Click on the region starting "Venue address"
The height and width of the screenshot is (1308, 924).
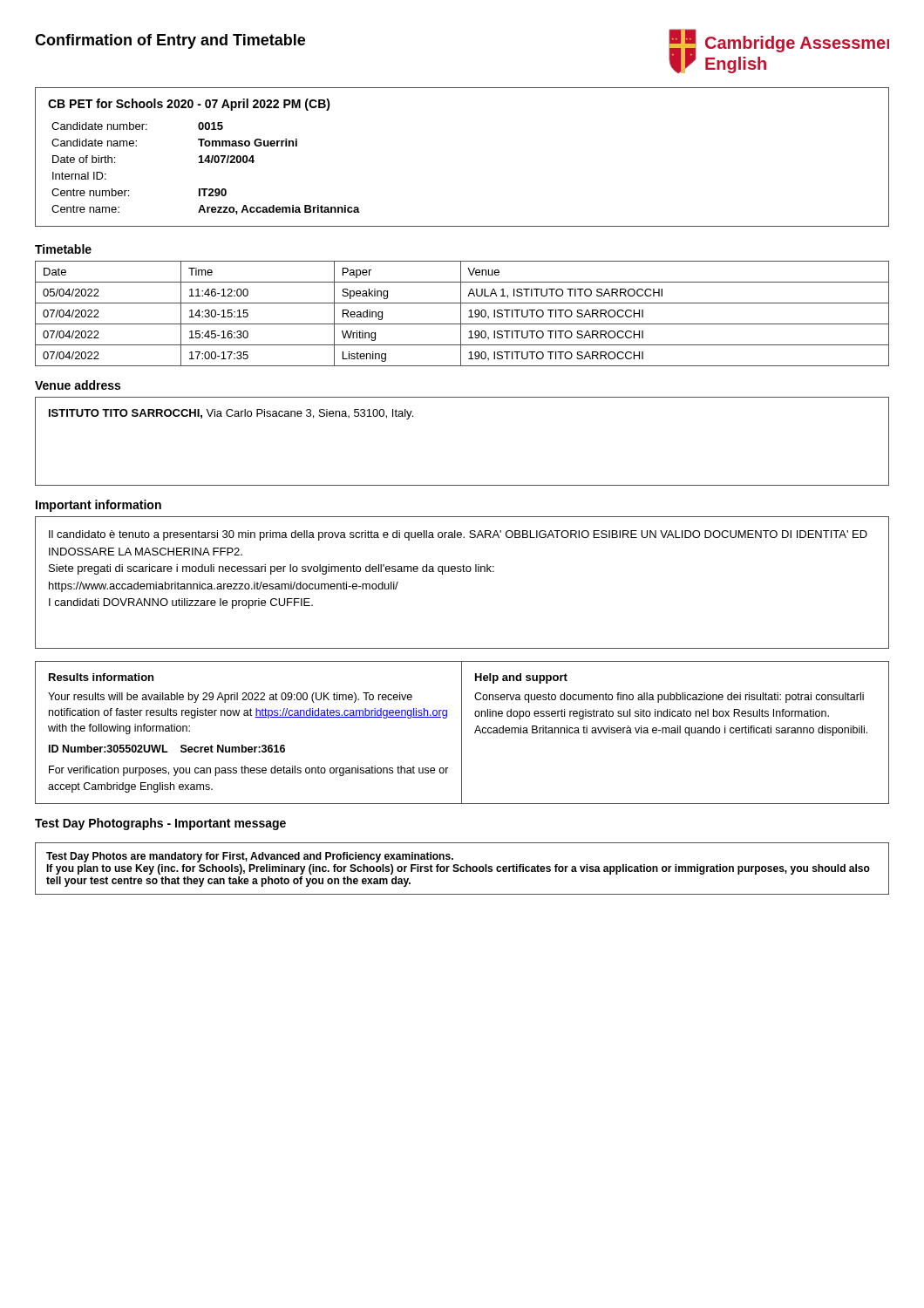pos(78,385)
